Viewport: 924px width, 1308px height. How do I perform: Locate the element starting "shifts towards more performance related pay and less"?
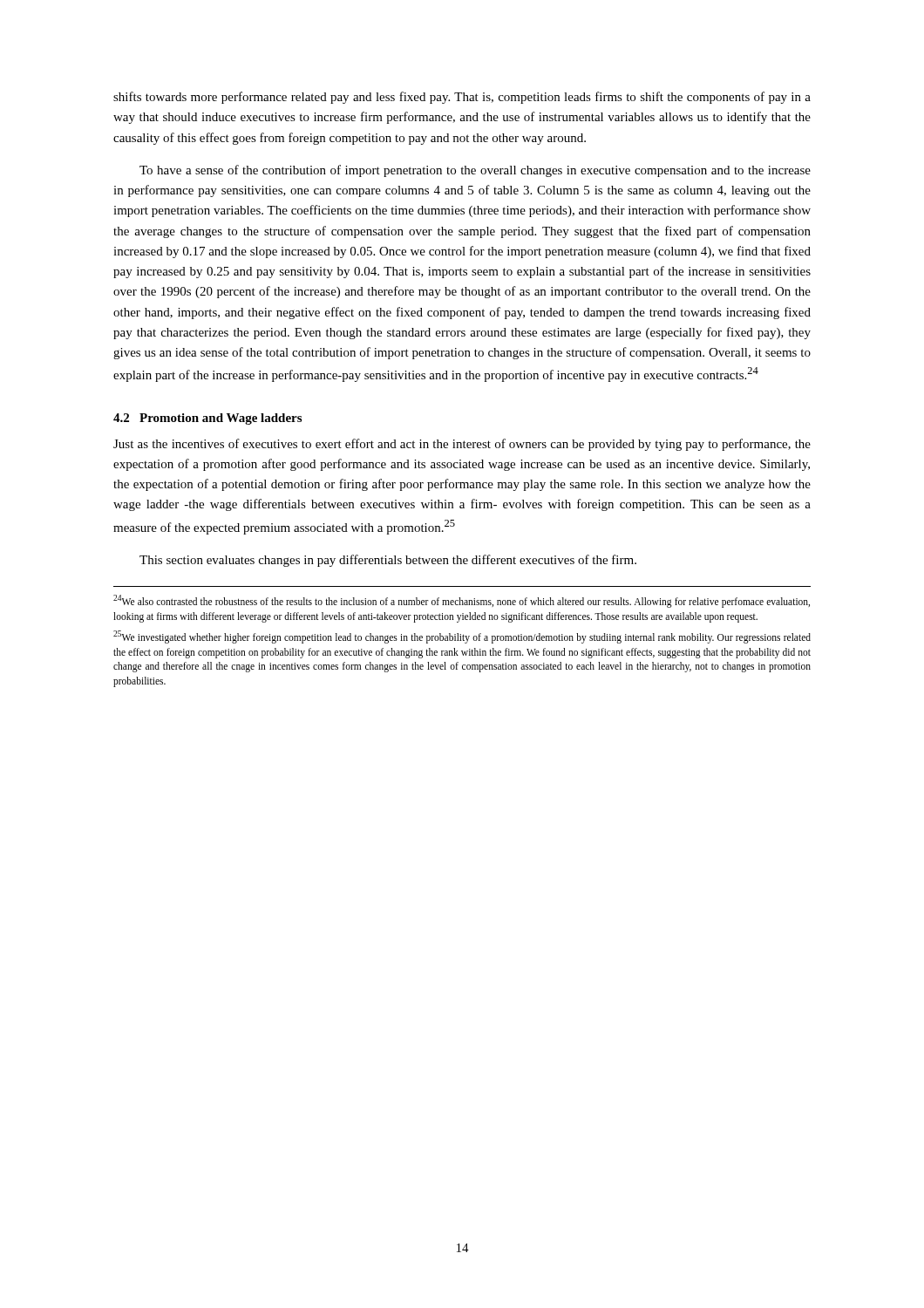[462, 118]
